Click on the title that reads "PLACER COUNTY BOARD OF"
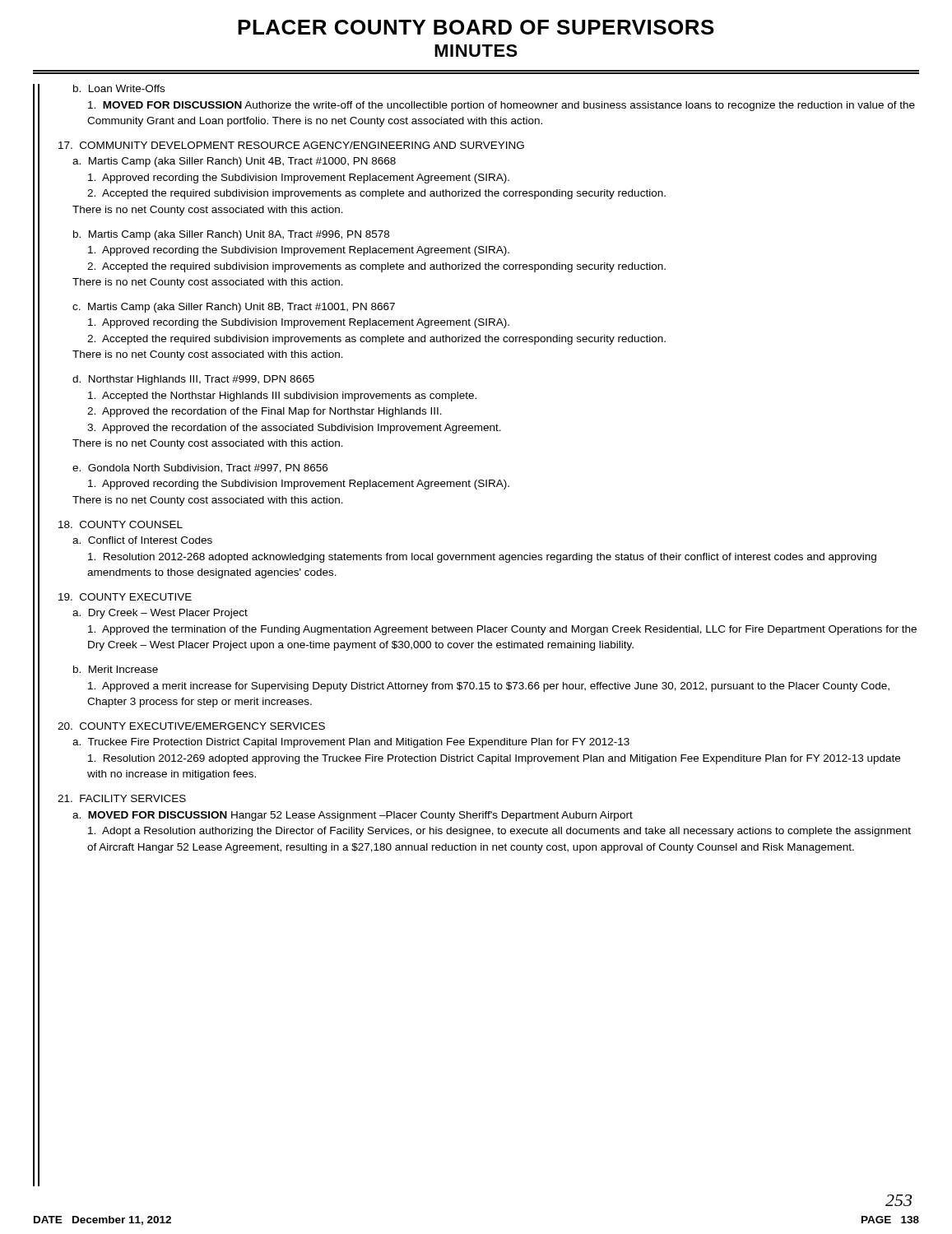Image resolution: width=952 pixels, height=1234 pixels. click(x=476, y=38)
